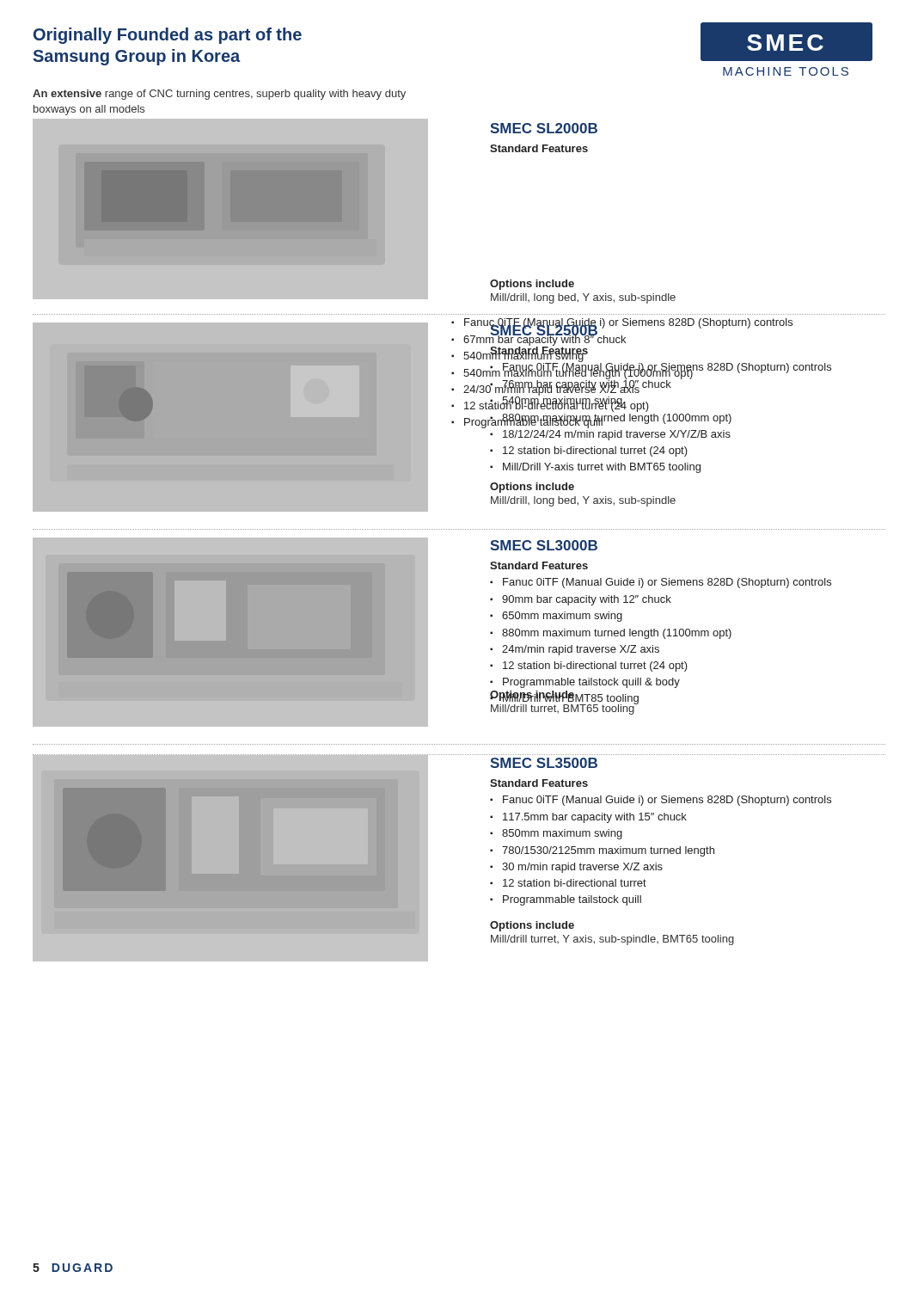This screenshot has height=1290, width=924.
Task: Point to "▪18/12/24/24 m/min rapid traverse X/Y/Z/B axis"
Action: coord(610,434)
